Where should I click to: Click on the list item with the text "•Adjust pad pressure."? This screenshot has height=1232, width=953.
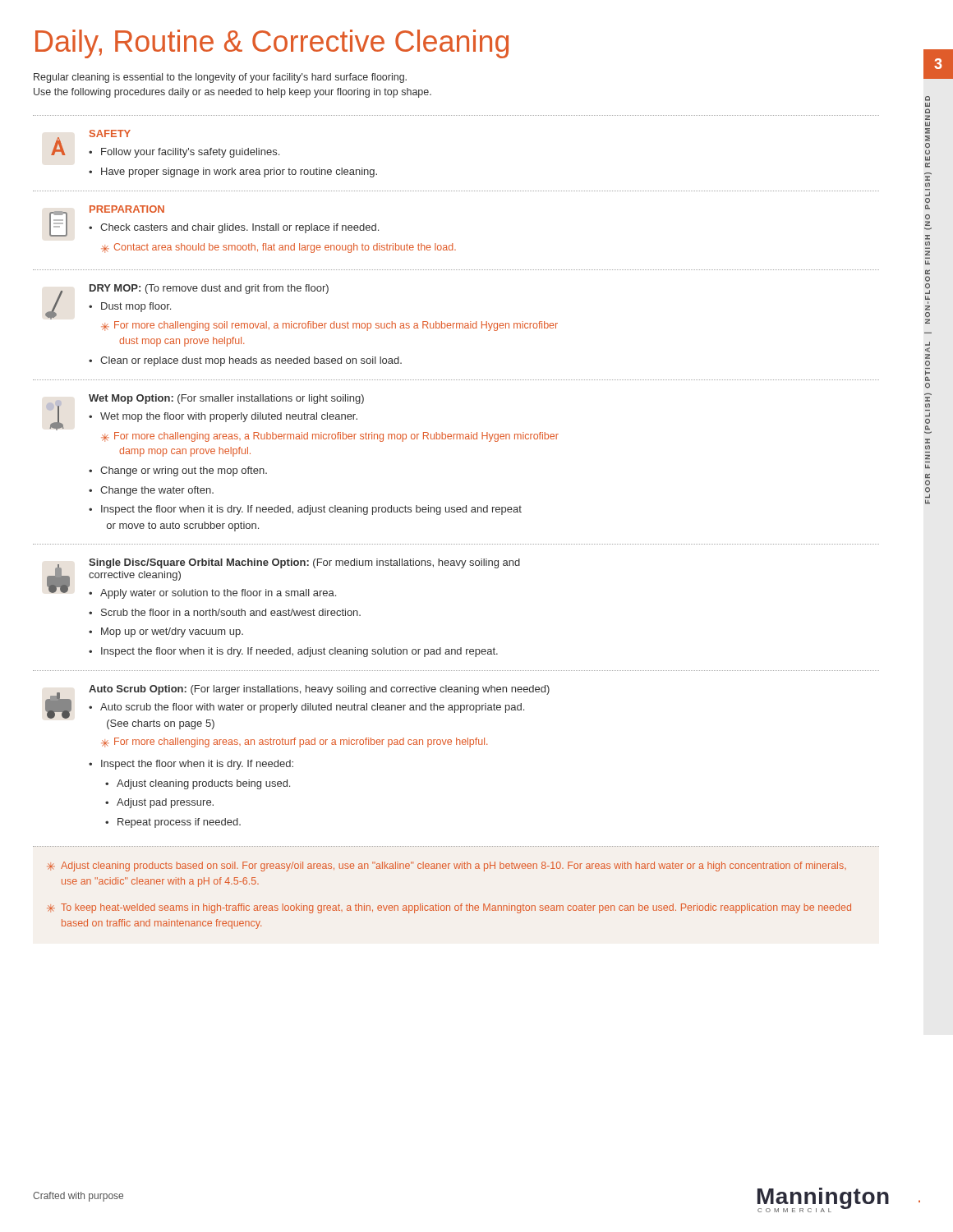[160, 803]
